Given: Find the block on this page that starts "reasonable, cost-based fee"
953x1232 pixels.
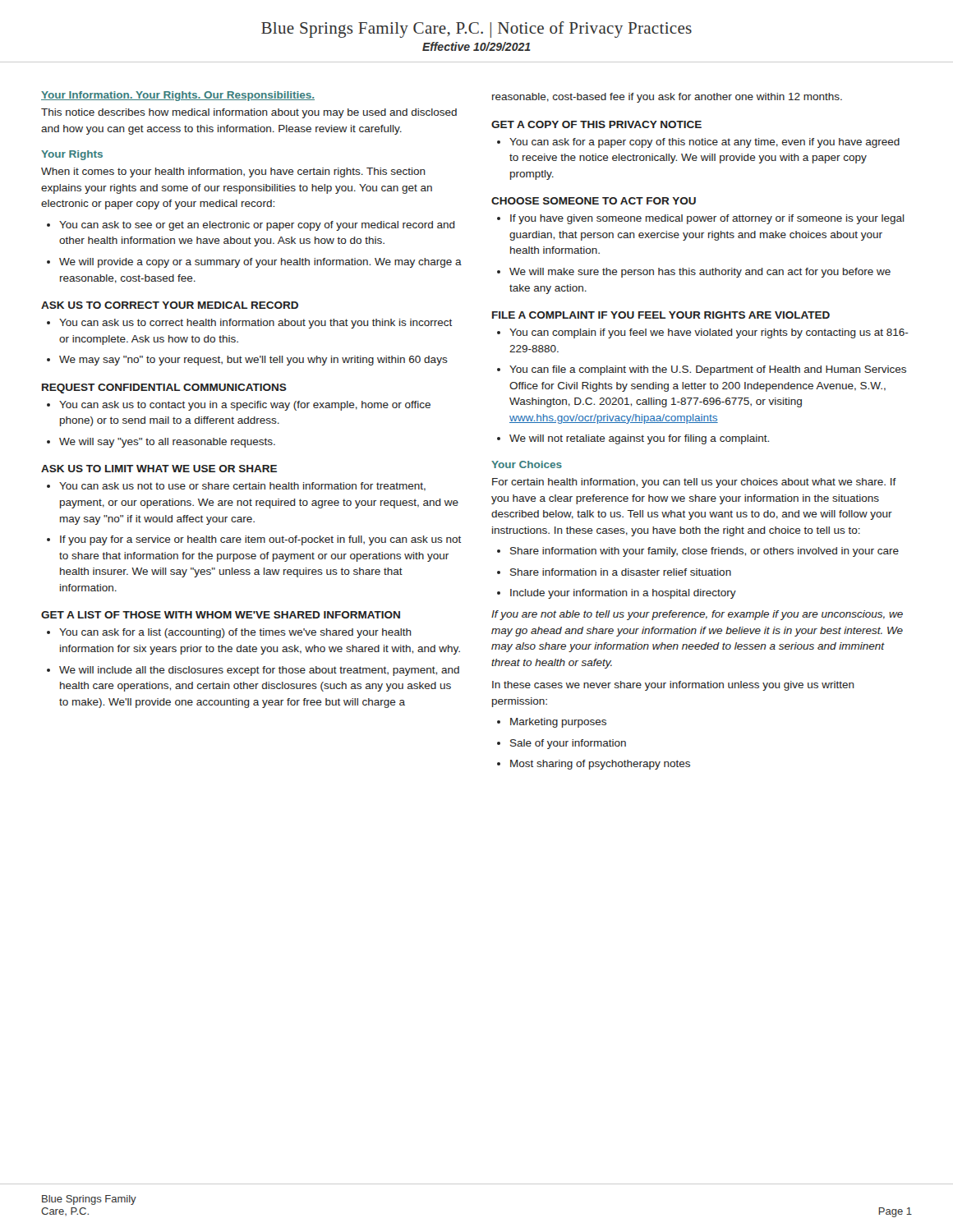Looking at the screenshot, I should point(702,97).
